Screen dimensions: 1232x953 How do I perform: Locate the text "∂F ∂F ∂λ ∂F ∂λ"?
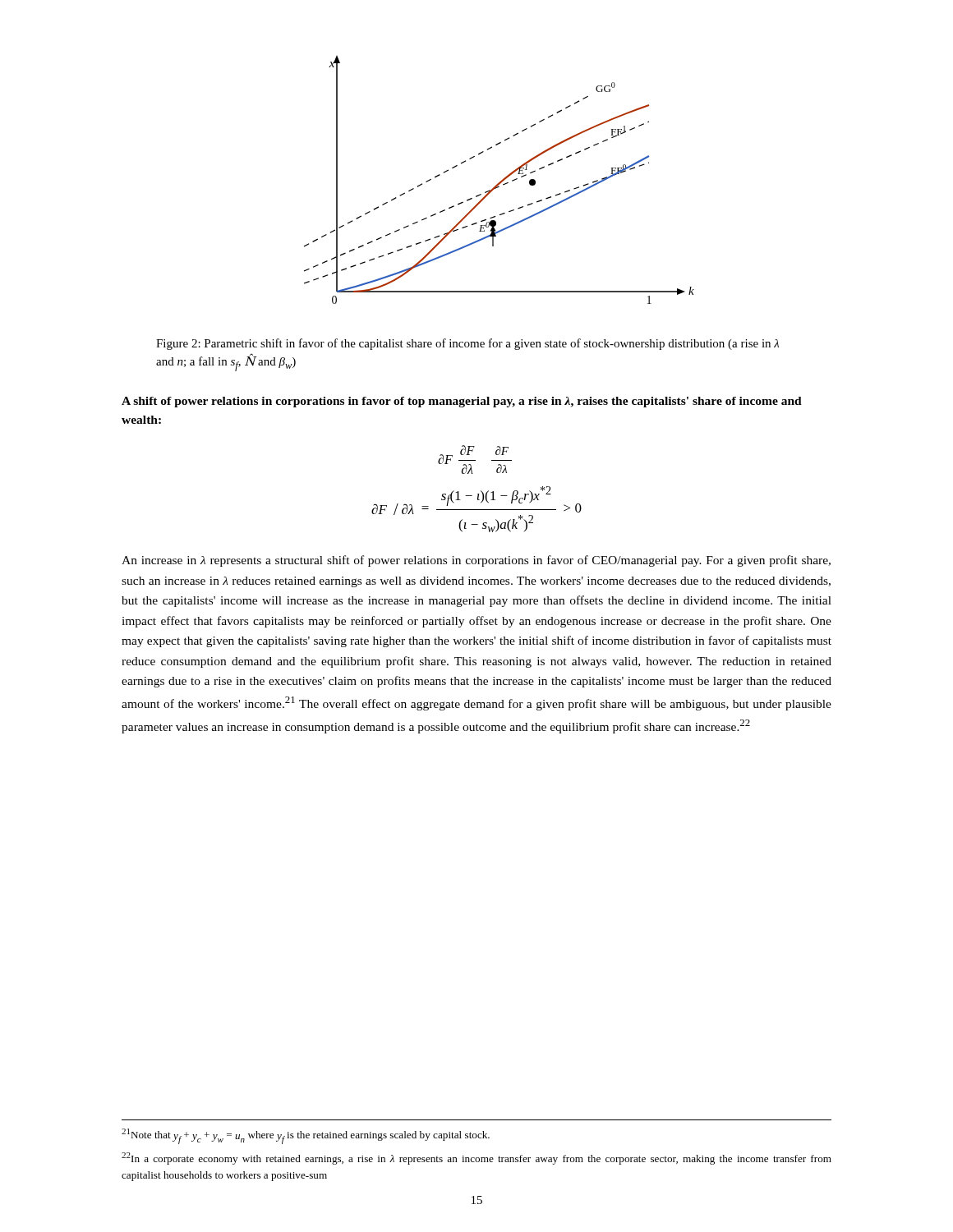point(476,460)
